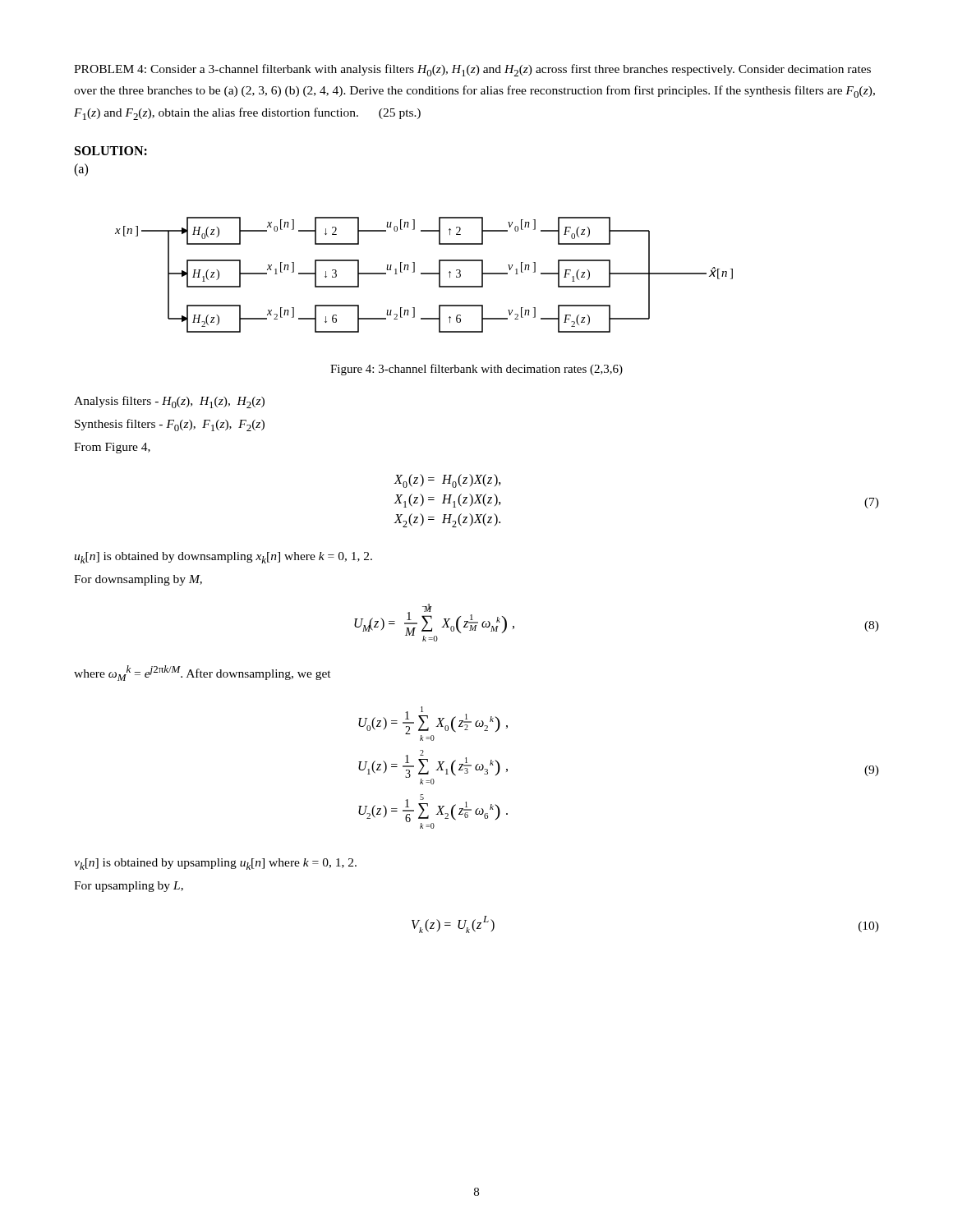
Task: Locate the text starting "U M ( z ) ="
Action: click(x=428, y=622)
